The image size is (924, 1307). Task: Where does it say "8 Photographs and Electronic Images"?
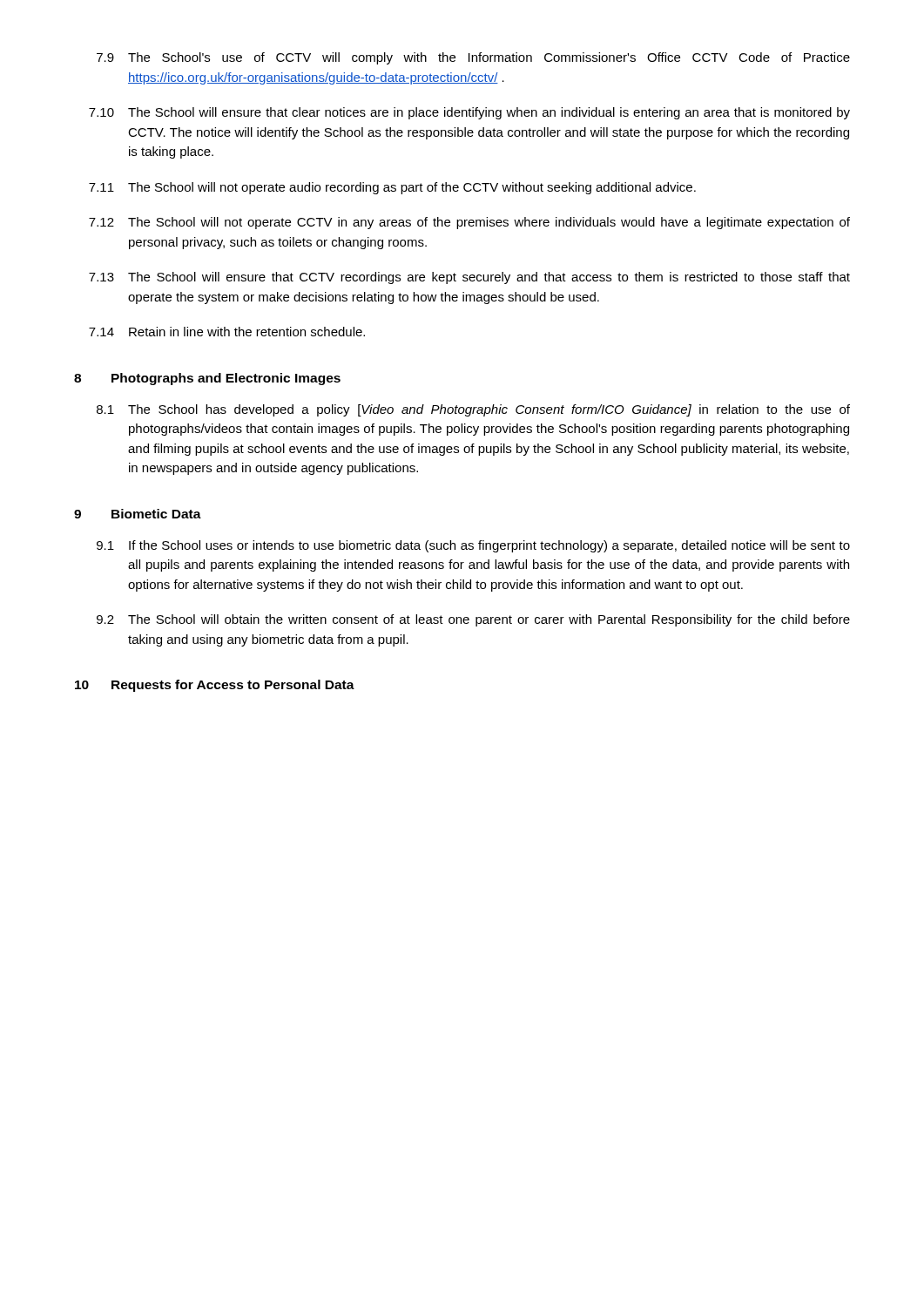pyautogui.click(x=207, y=379)
